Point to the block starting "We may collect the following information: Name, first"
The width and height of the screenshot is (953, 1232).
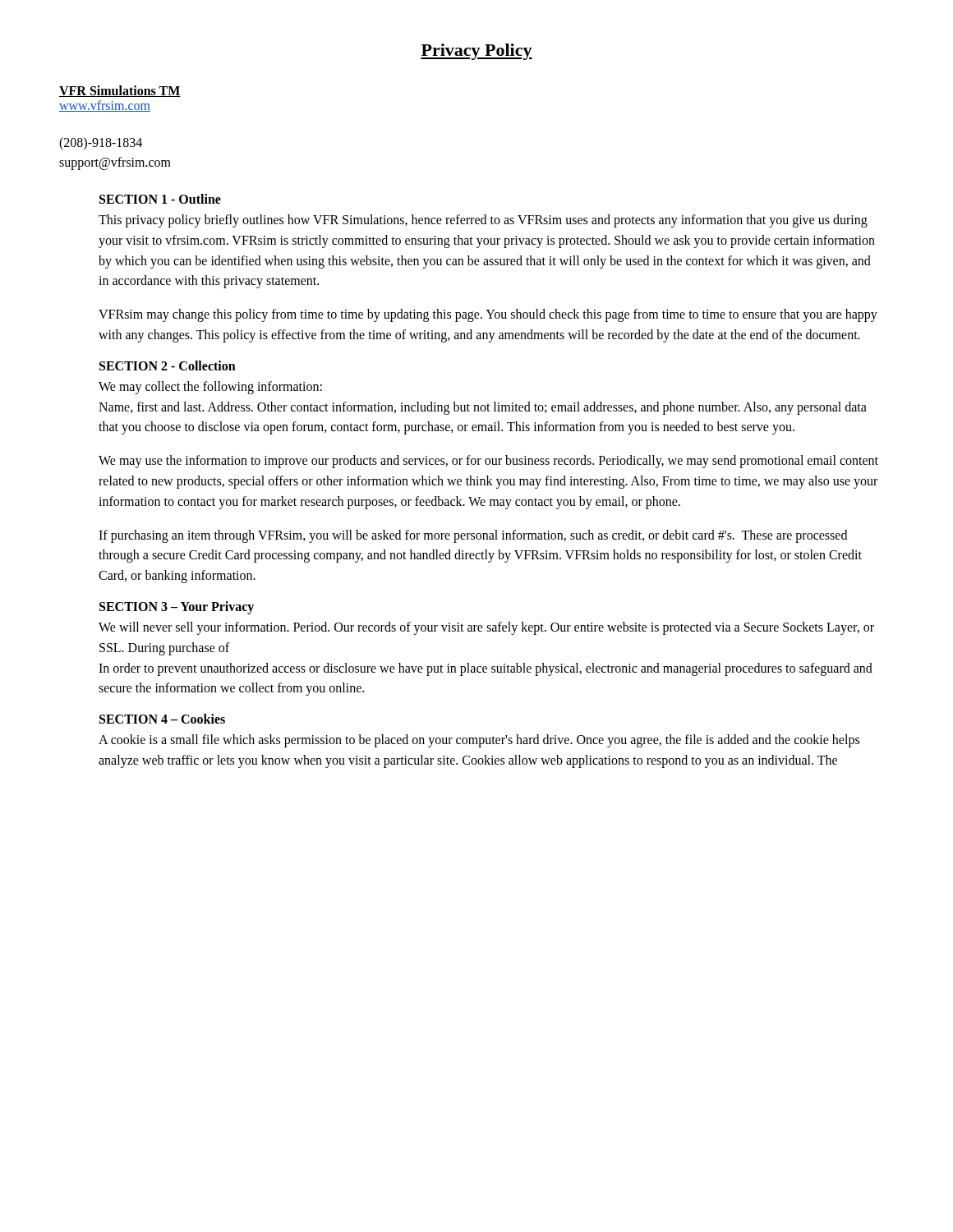483,407
